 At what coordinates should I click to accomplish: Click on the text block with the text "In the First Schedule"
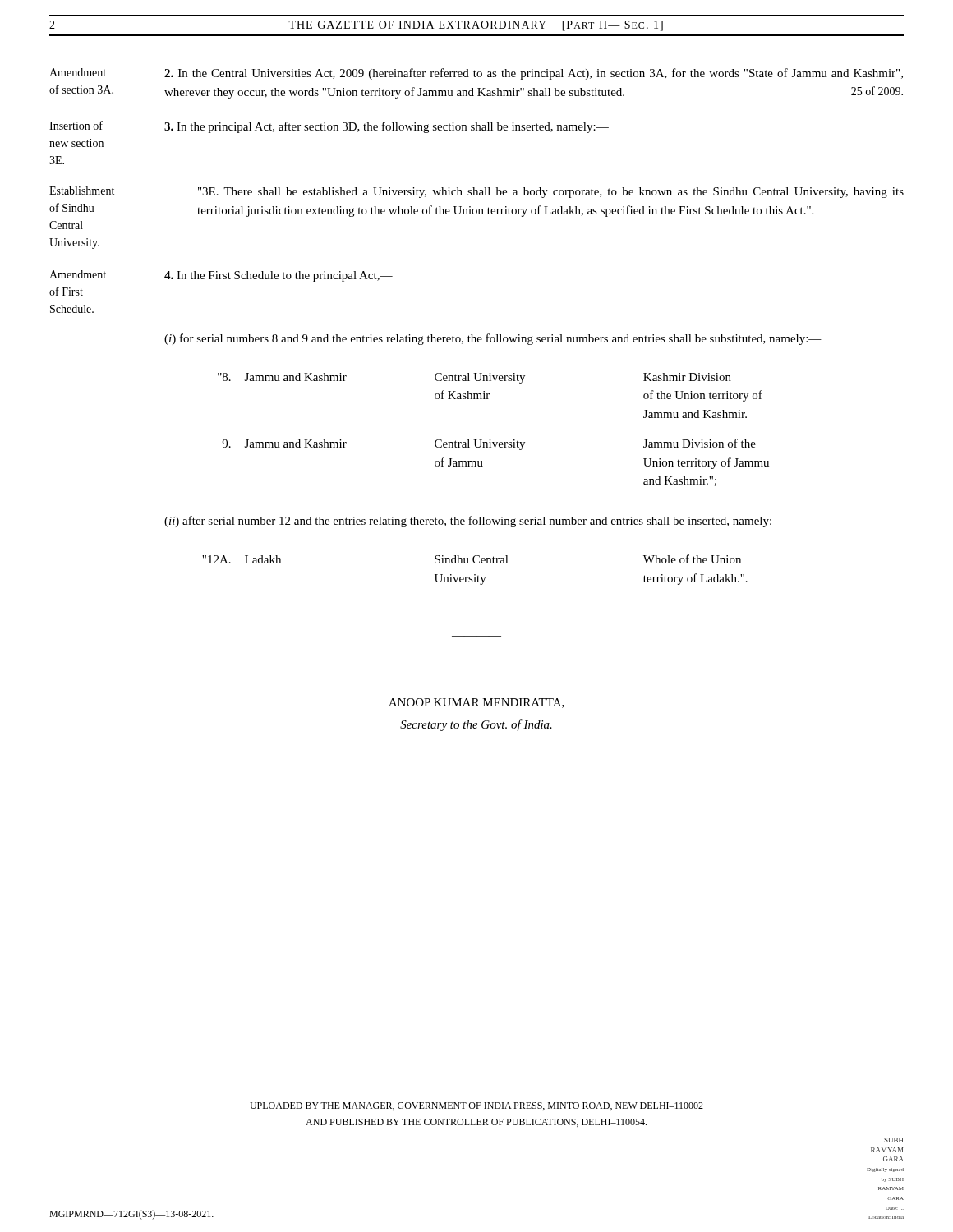tap(278, 275)
